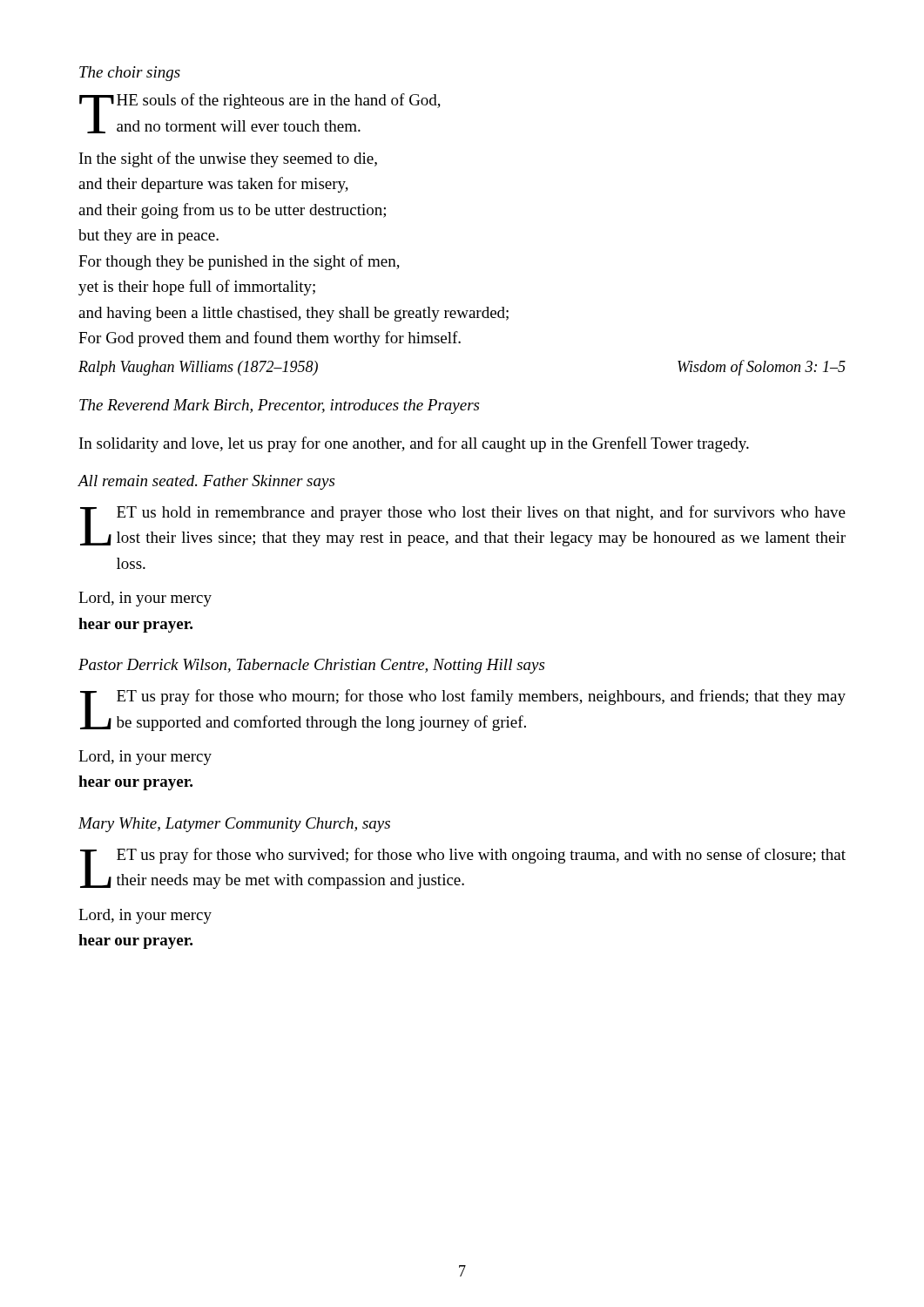Find the block on this page that starts "In the sight"
Viewport: 924px width, 1307px height.
294,248
